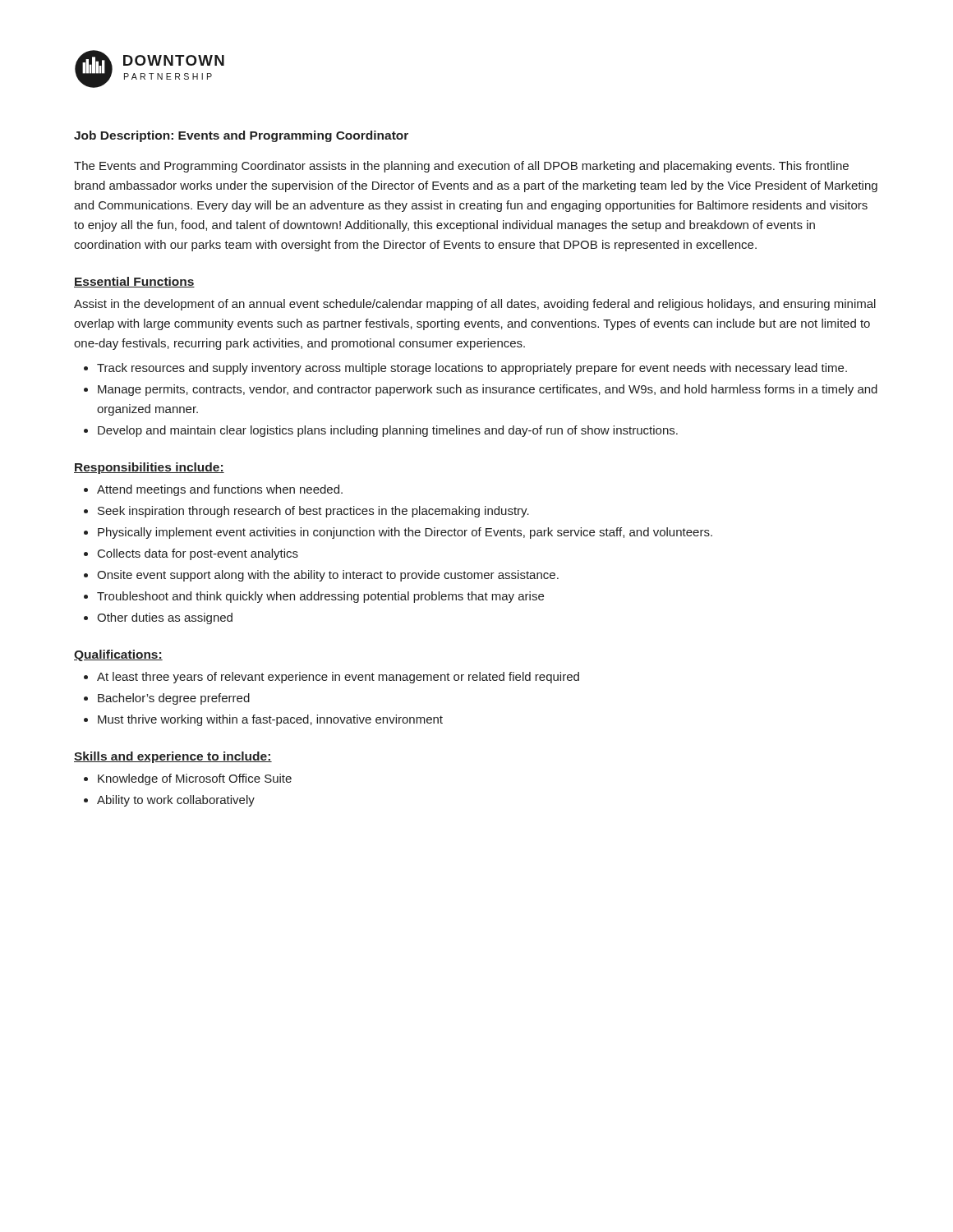Select the element starting "Seek inspiration through research of"
This screenshot has height=1232, width=953.
click(313, 510)
